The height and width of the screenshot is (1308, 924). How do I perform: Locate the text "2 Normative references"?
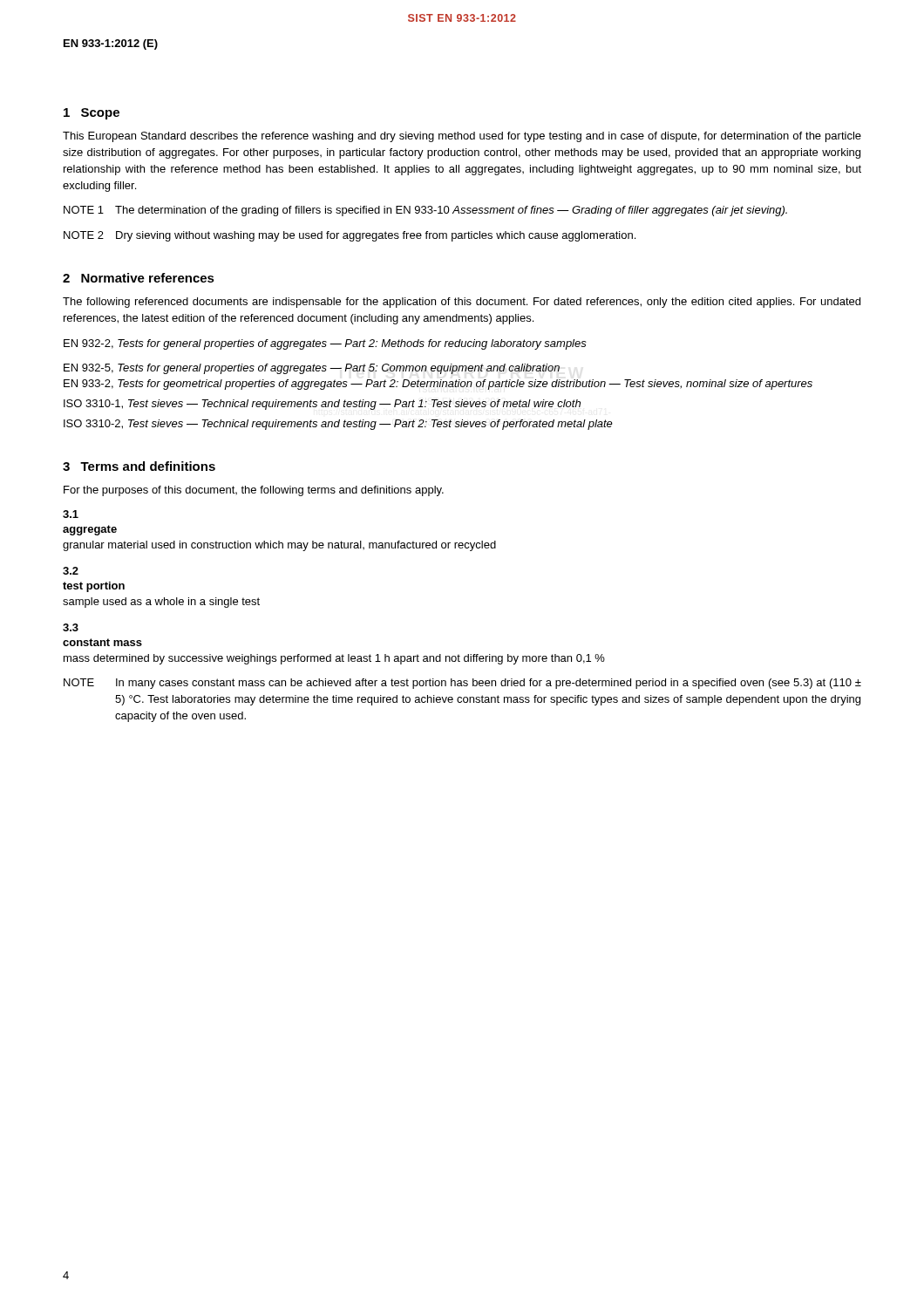tap(139, 278)
